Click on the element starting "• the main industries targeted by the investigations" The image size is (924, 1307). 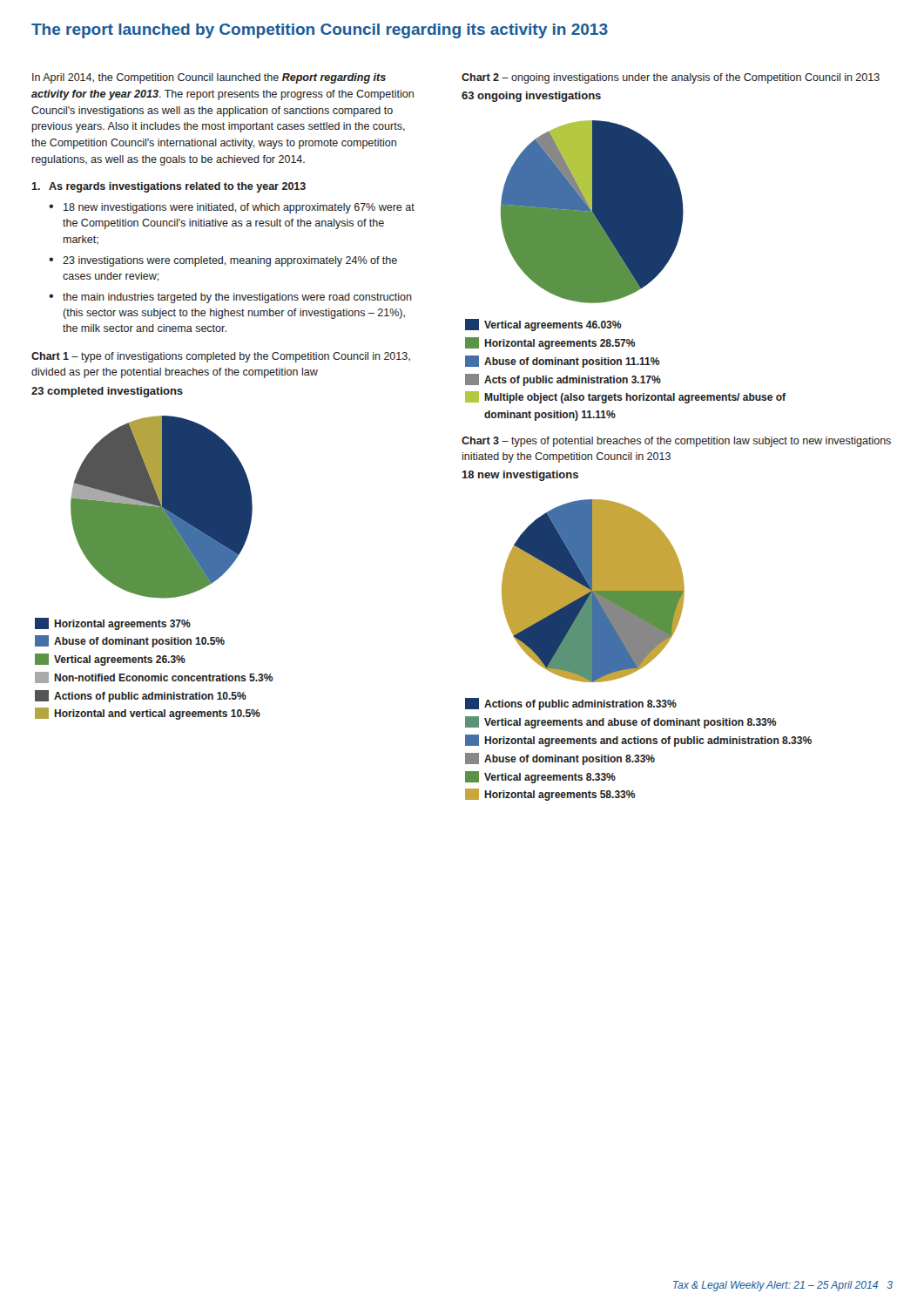[x=236, y=313]
